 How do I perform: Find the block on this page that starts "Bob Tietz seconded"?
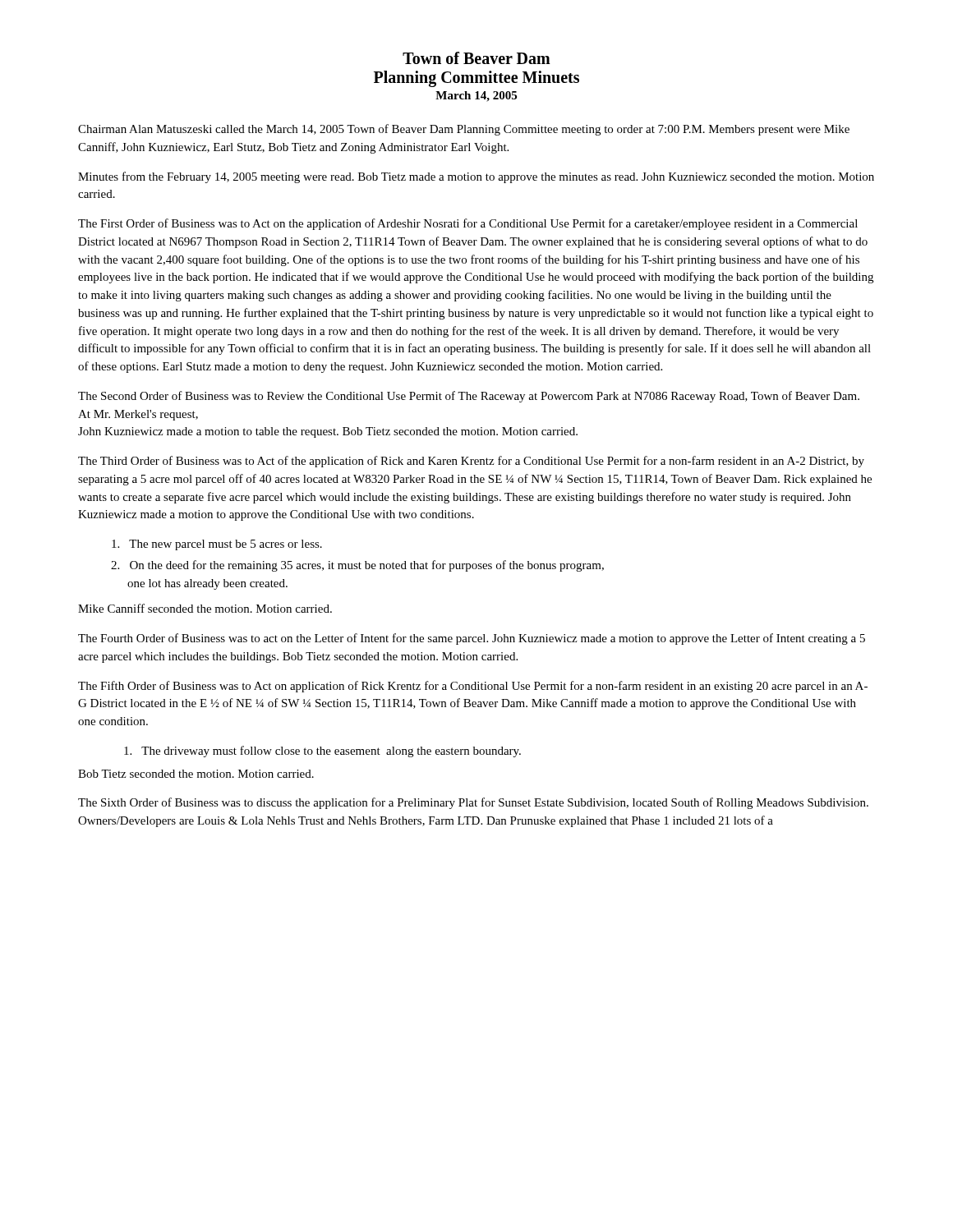196,773
